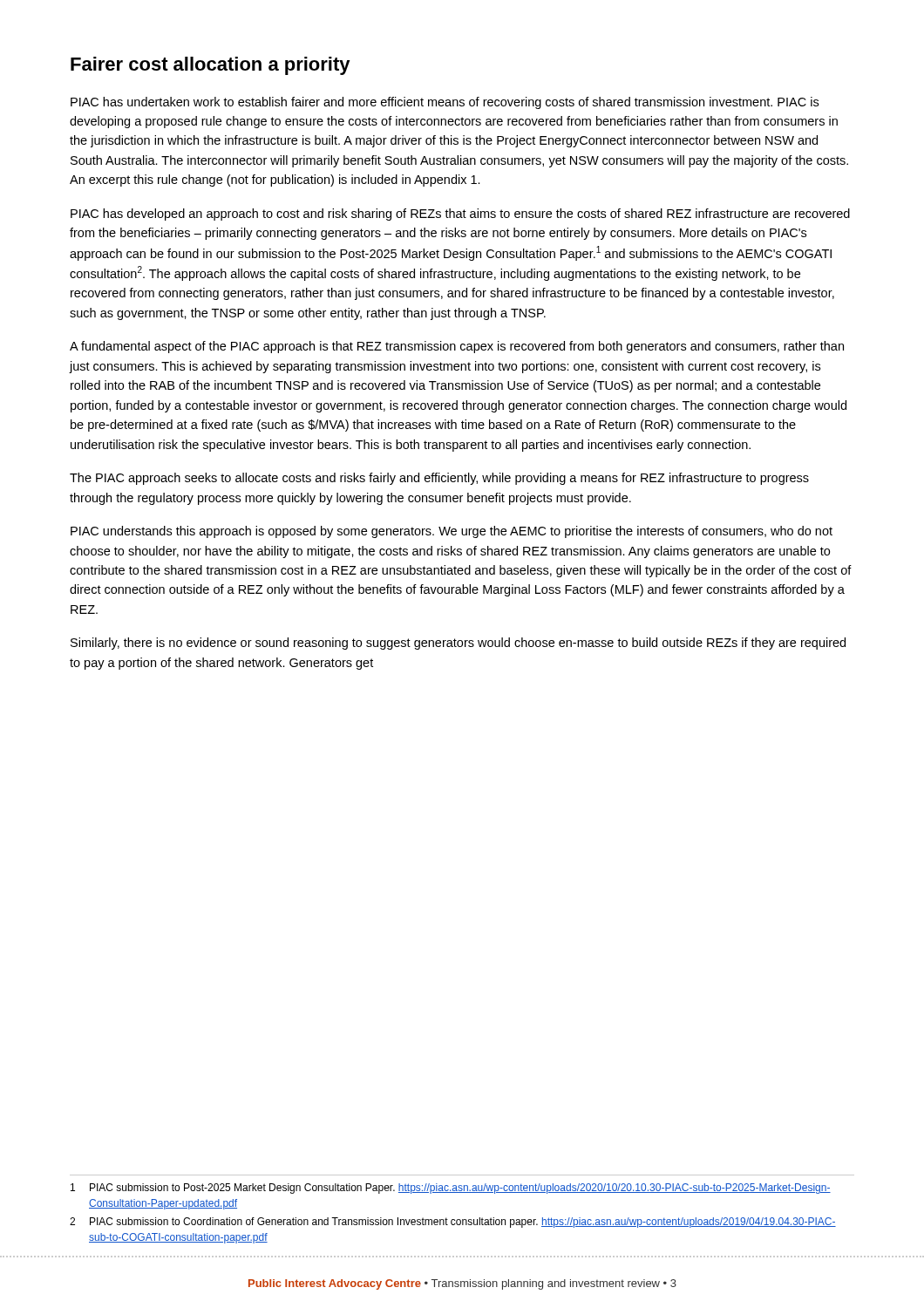
Task: Click on the text block with the text "The PIAC approach"
Action: [x=439, y=488]
